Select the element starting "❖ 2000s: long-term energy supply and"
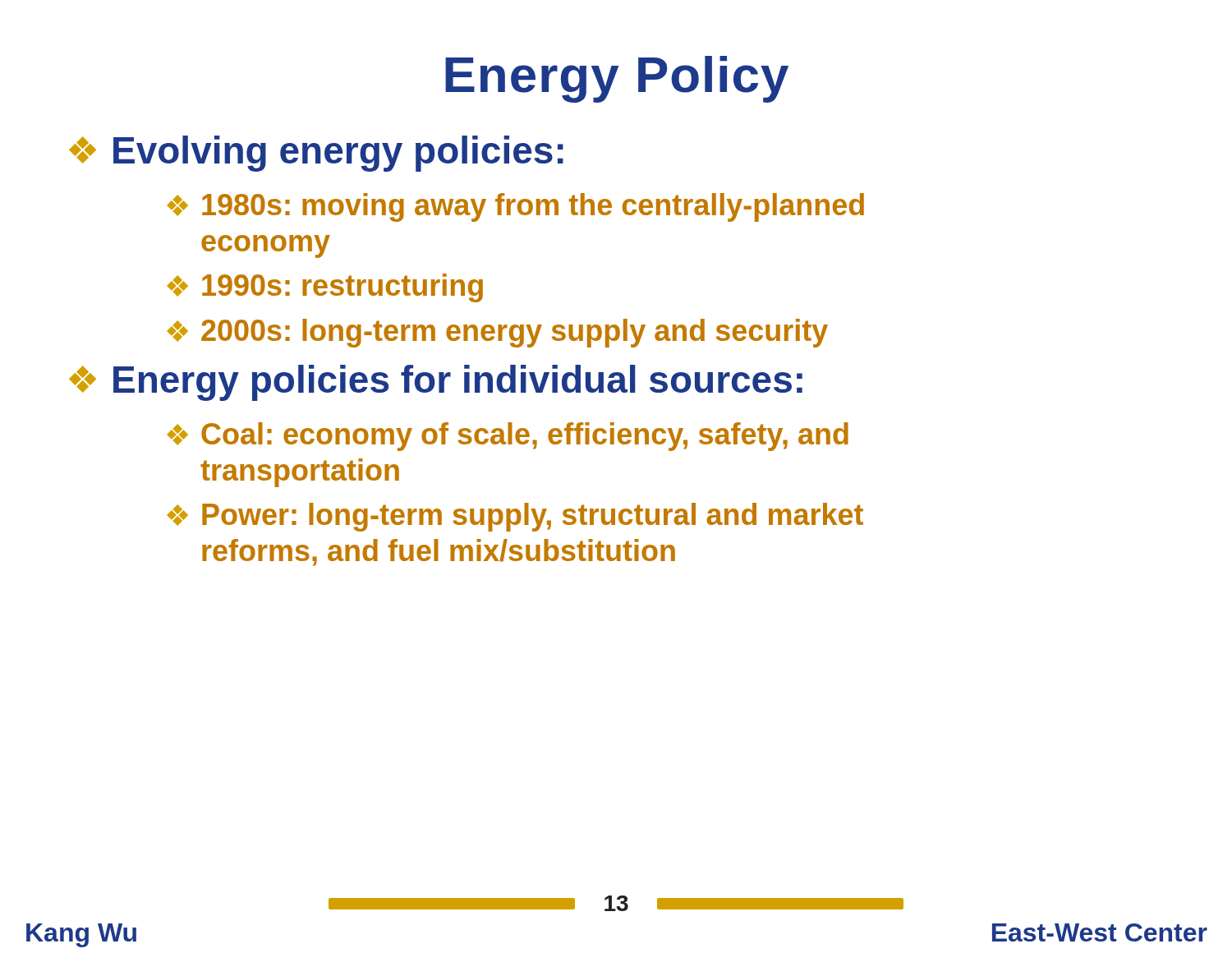1232x953 pixels. pyautogui.click(x=496, y=331)
